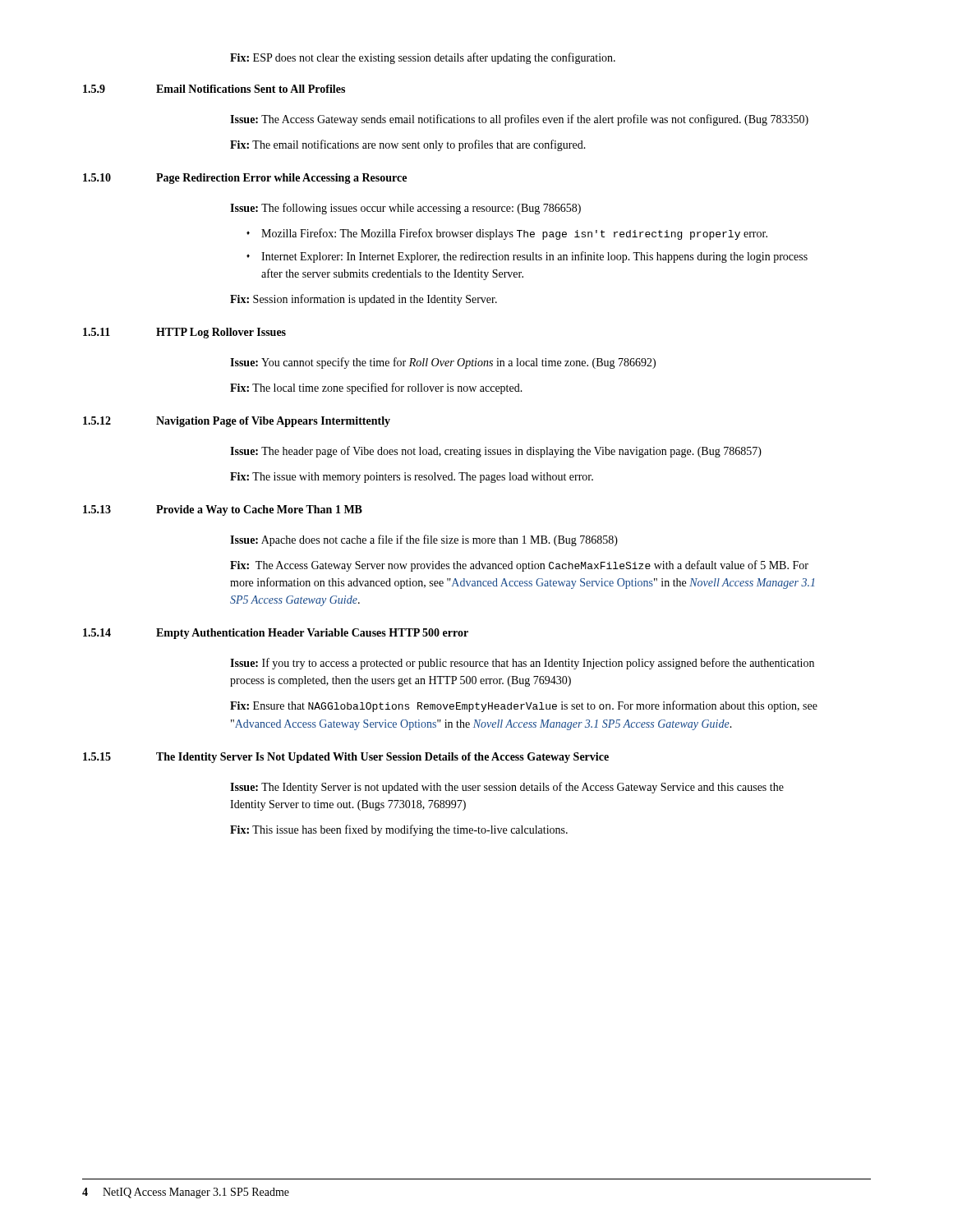953x1232 pixels.
Task: Locate the section header that opens with "Page Redirection Error while Accessing a"
Action: [282, 178]
